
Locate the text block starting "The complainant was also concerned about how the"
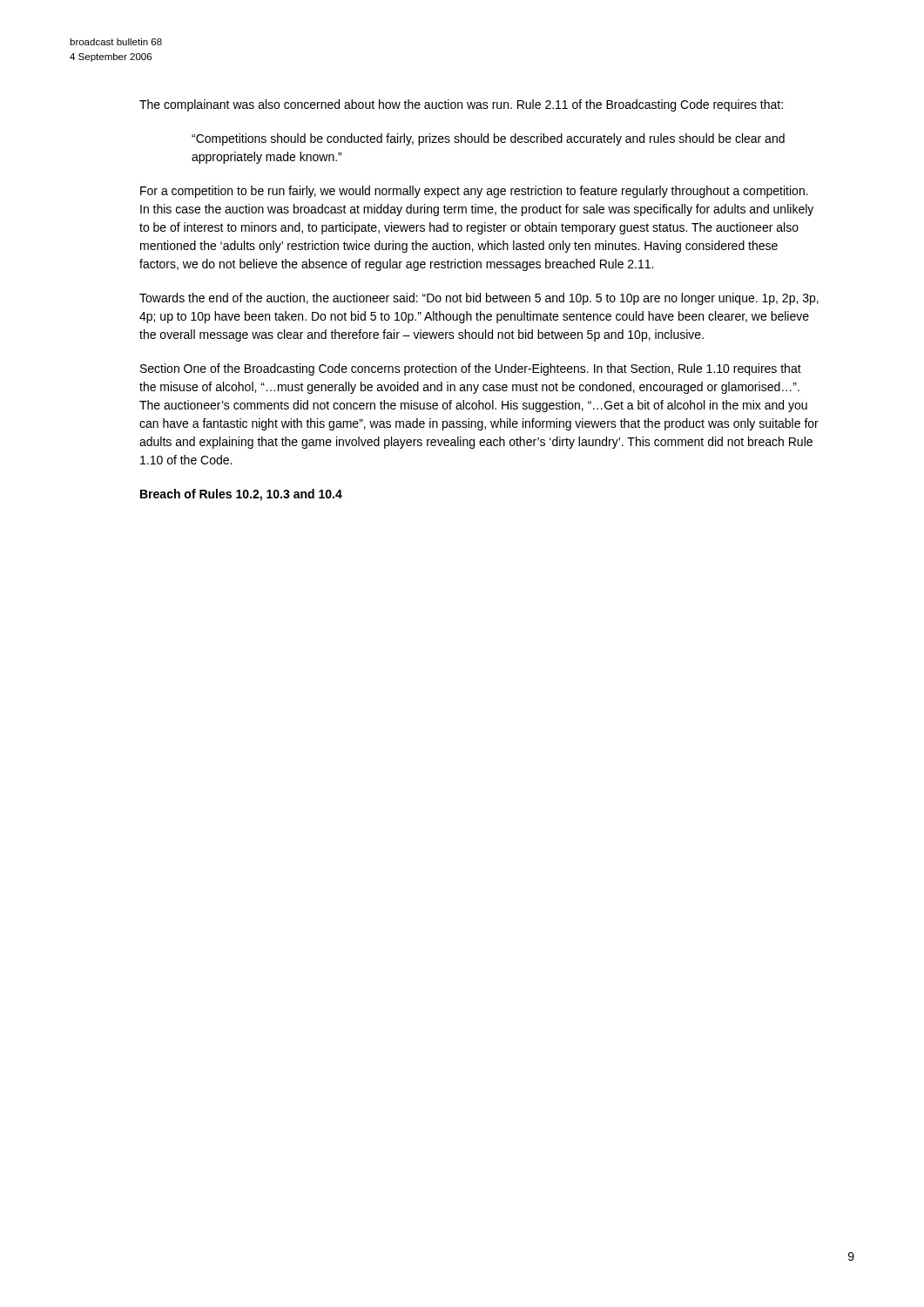click(462, 105)
